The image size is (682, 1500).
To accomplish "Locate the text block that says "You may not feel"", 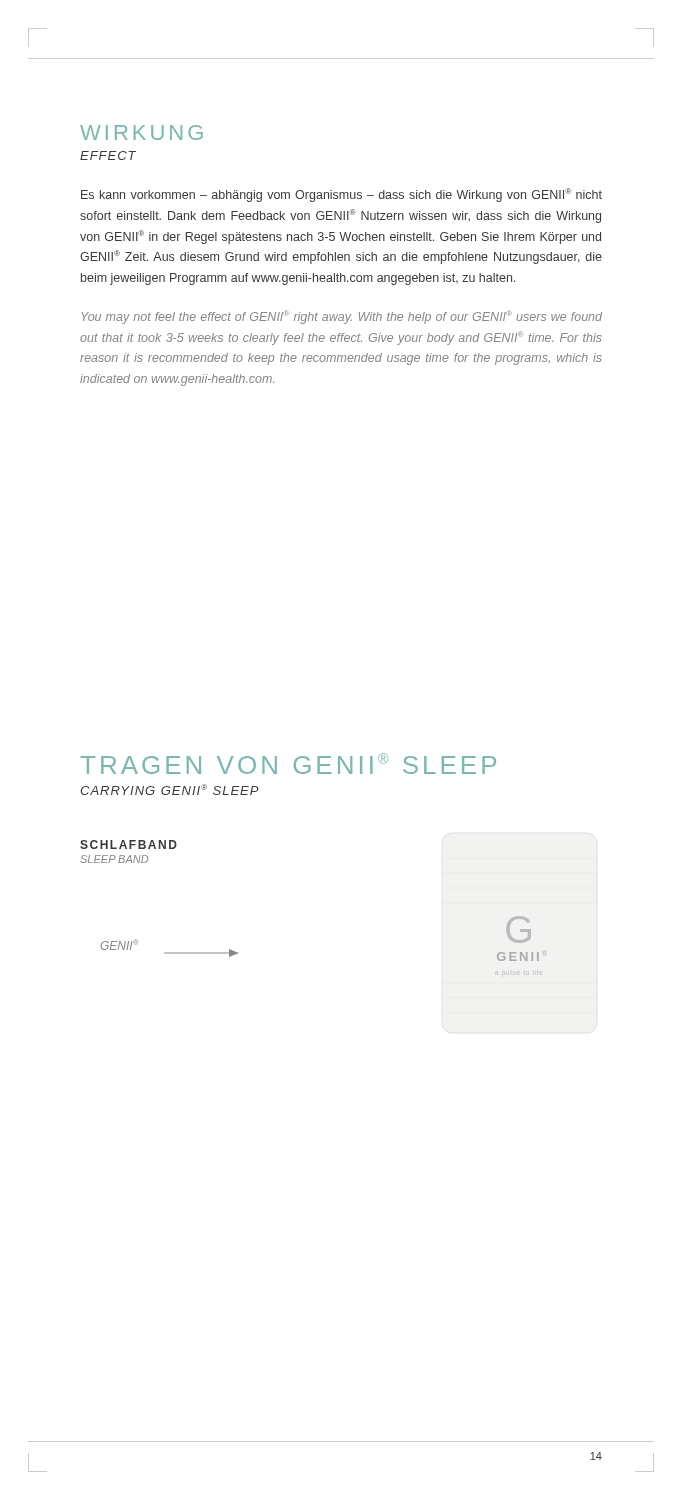I will coord(341,347).
